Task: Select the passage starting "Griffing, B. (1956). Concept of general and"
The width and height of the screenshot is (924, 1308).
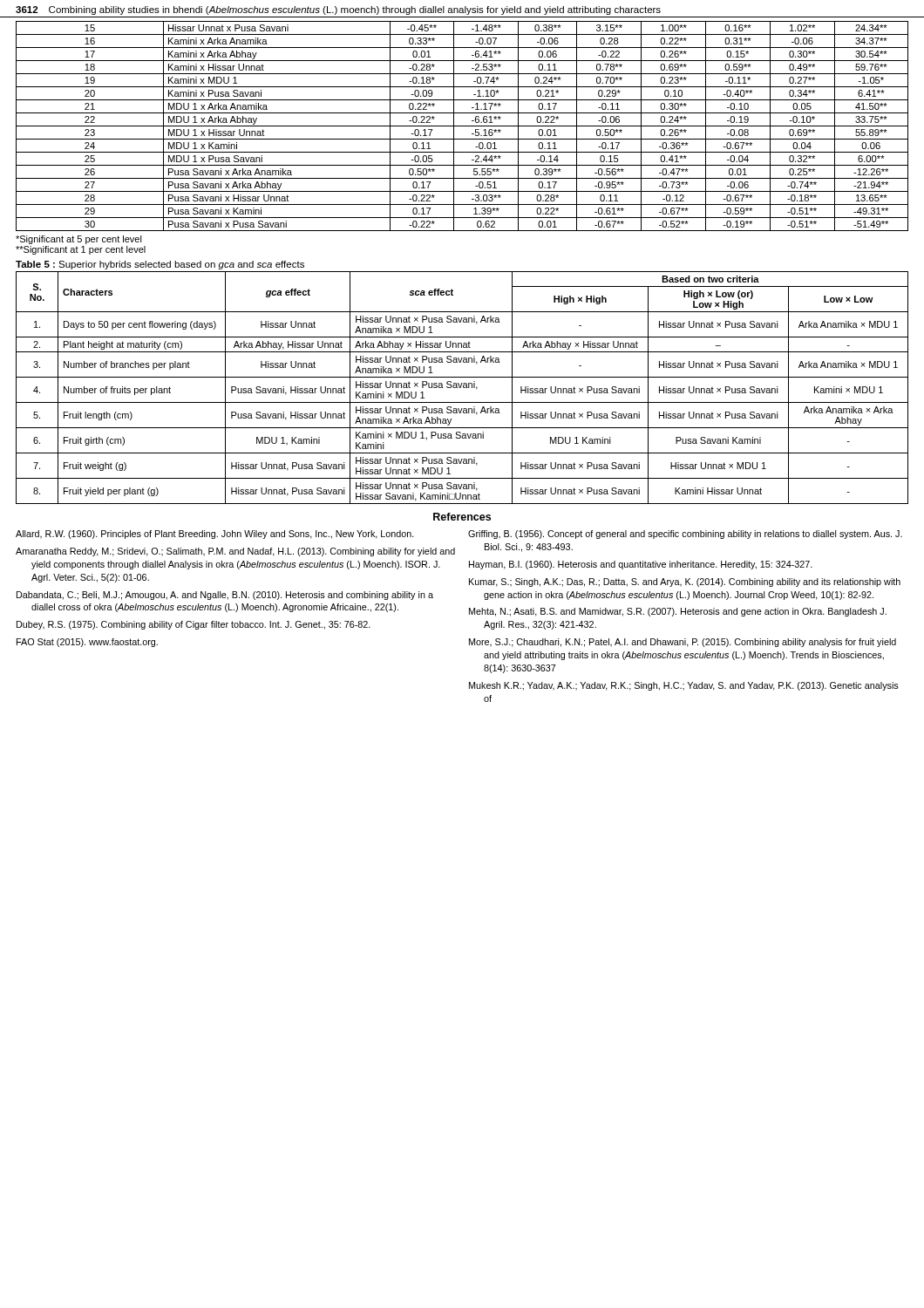Action: (688, 541)
